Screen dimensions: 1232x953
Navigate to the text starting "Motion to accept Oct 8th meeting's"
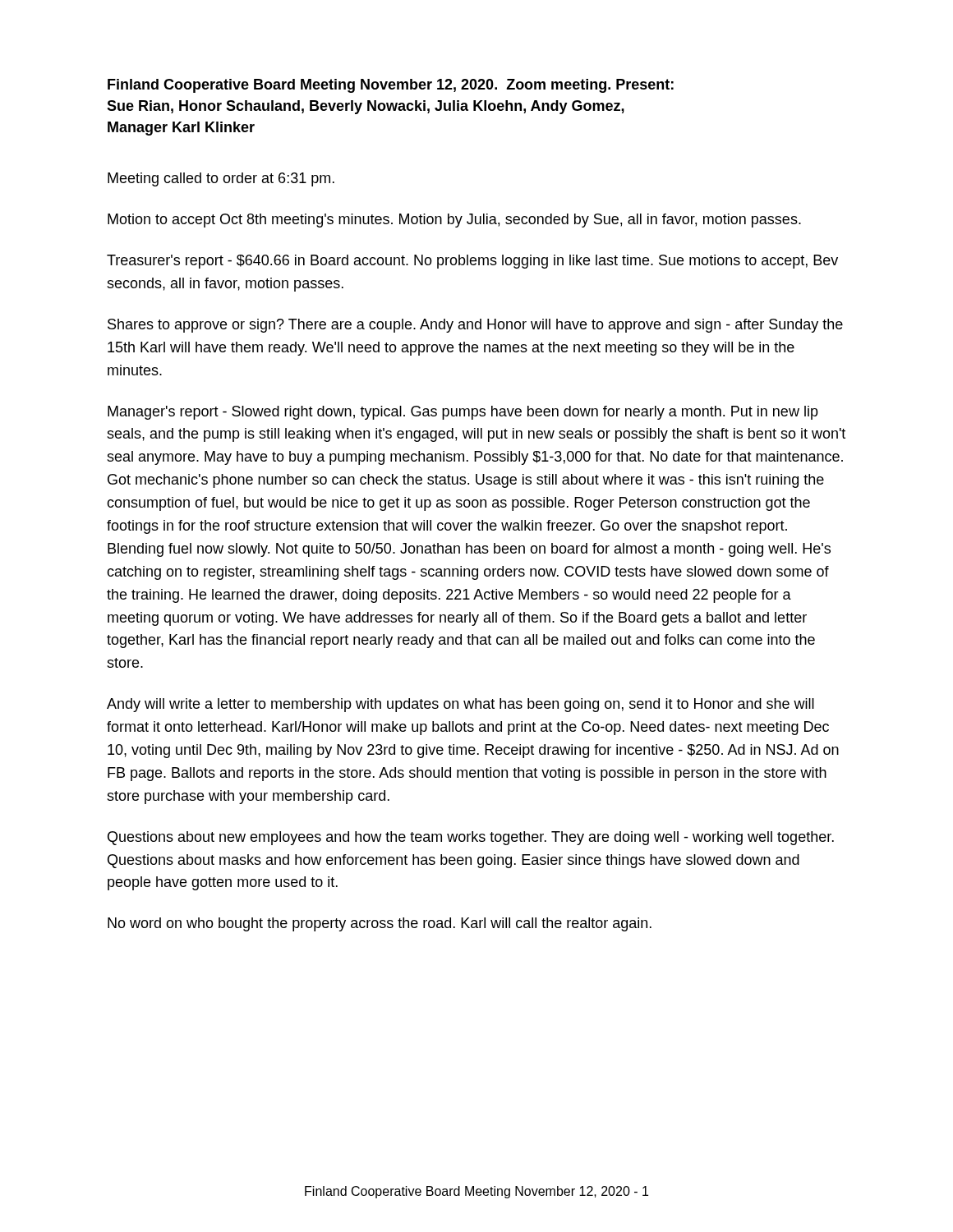(454, 219)
